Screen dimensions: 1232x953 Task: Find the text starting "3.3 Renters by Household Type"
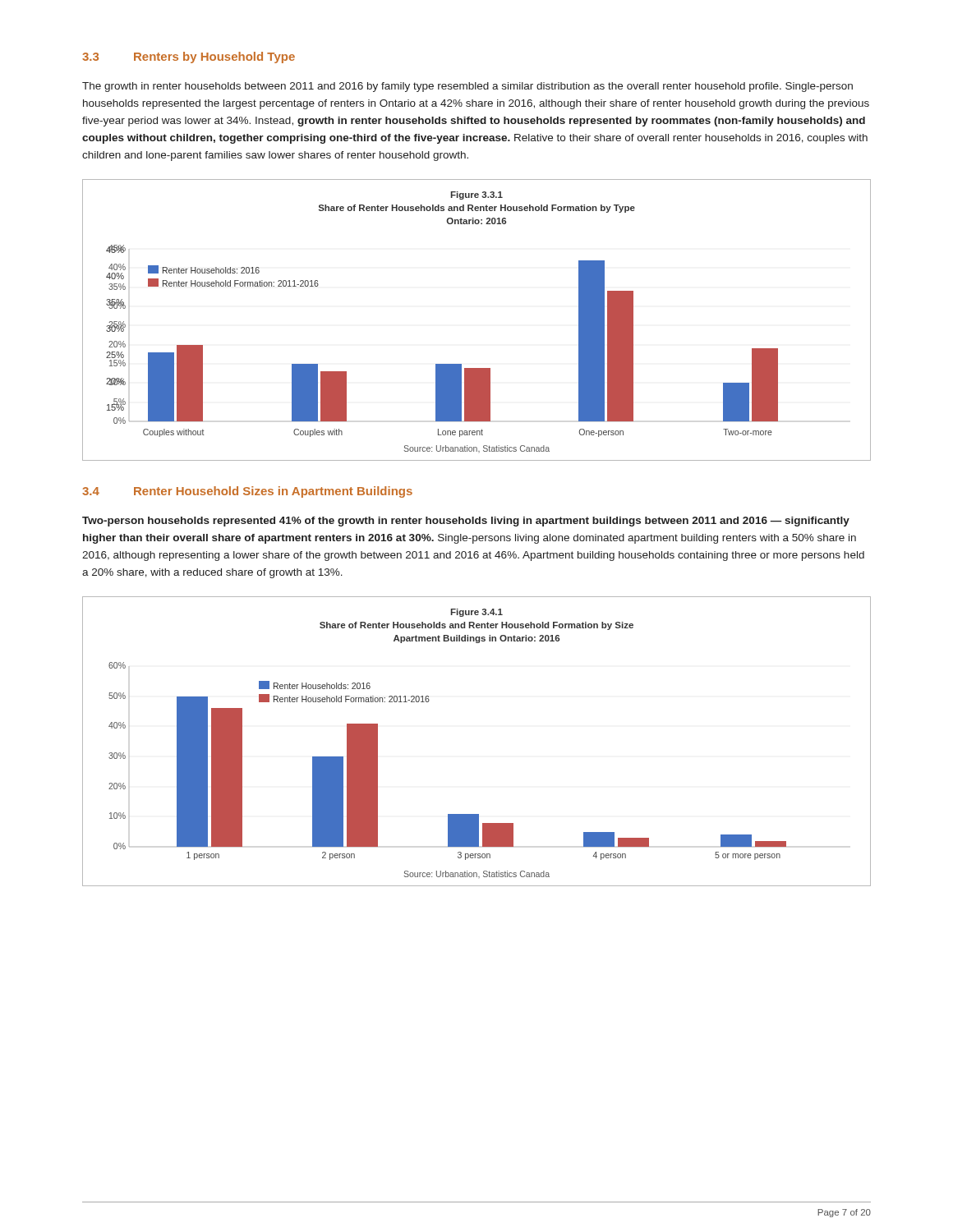point(189,56)
